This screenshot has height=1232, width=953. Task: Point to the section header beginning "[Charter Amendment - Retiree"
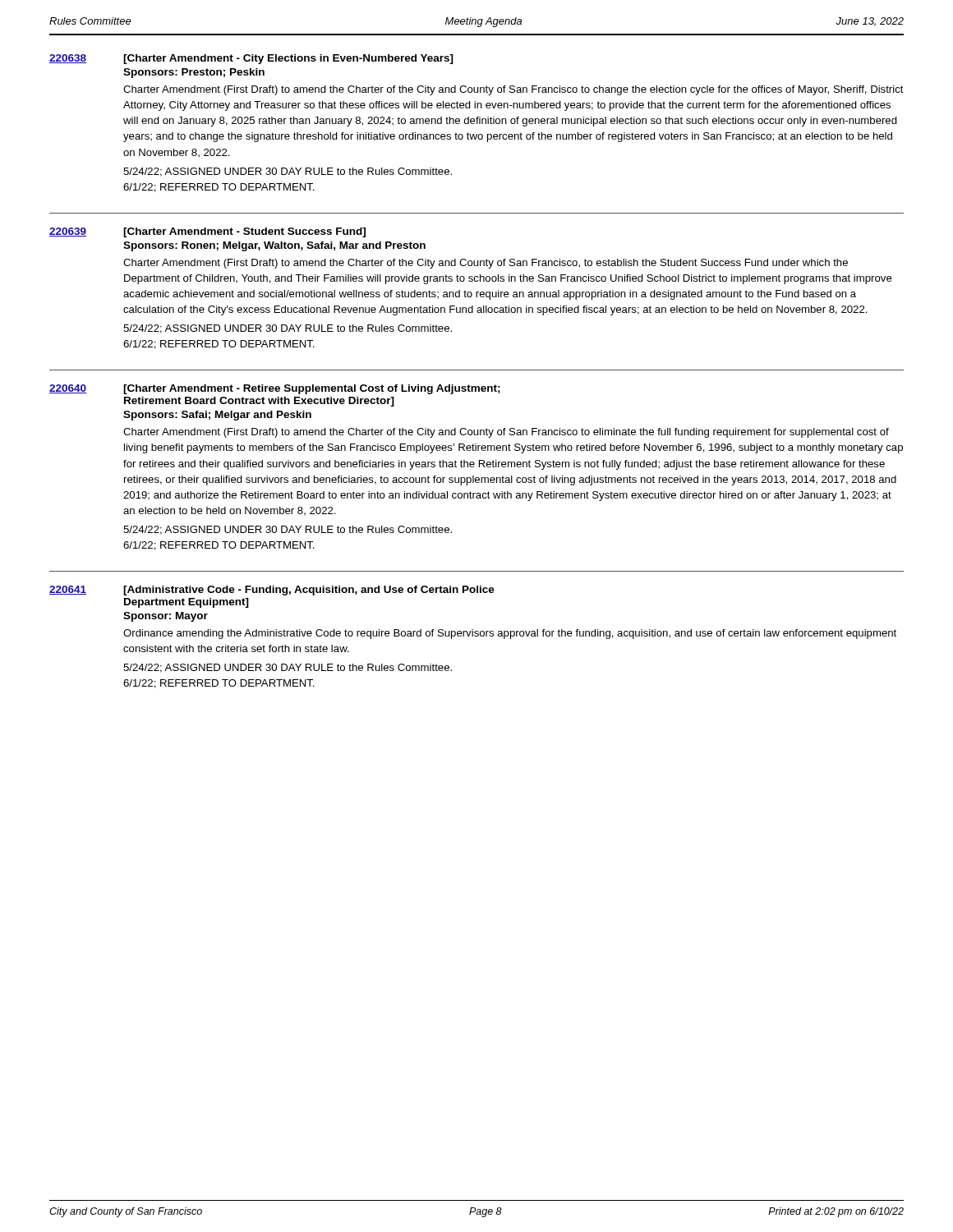point(513,467)
